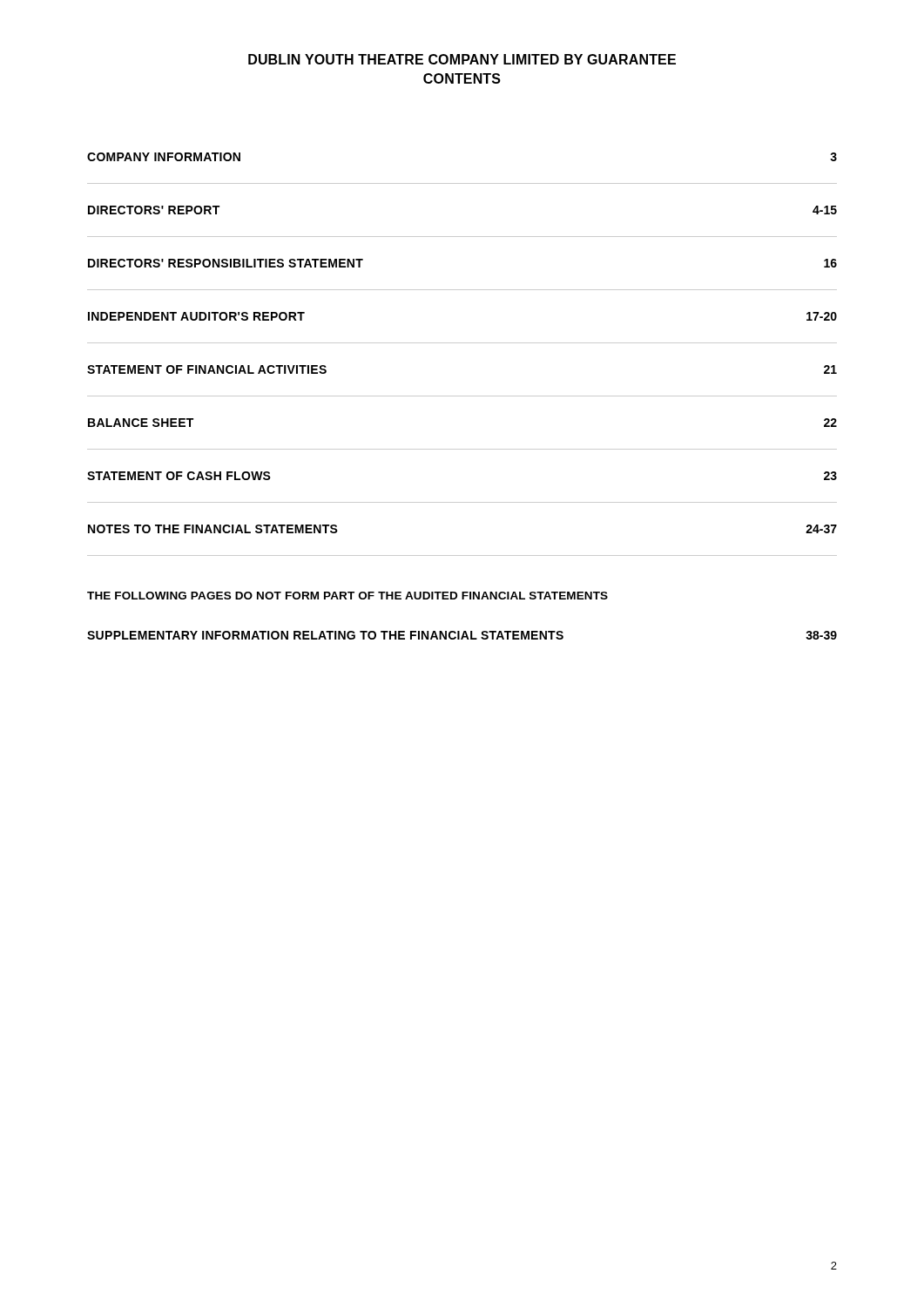Point to the block starting "INDEPENDENT AUDITOR'S REPORT 17-20"
Image resolution: width=924 pixels, height=1307 pixels.
coord(192,316)
